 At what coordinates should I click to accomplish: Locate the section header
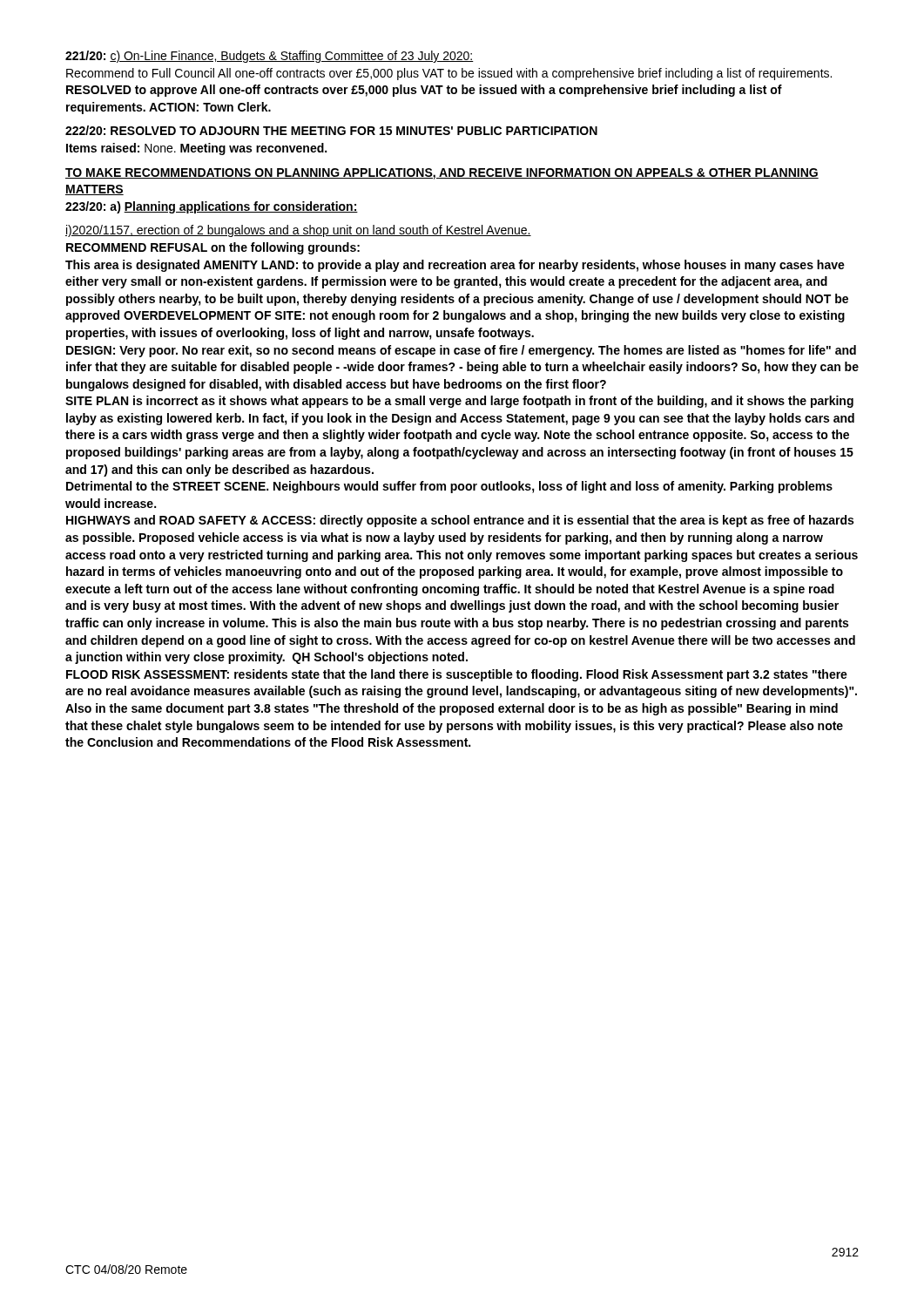click(x=462, y=190)
